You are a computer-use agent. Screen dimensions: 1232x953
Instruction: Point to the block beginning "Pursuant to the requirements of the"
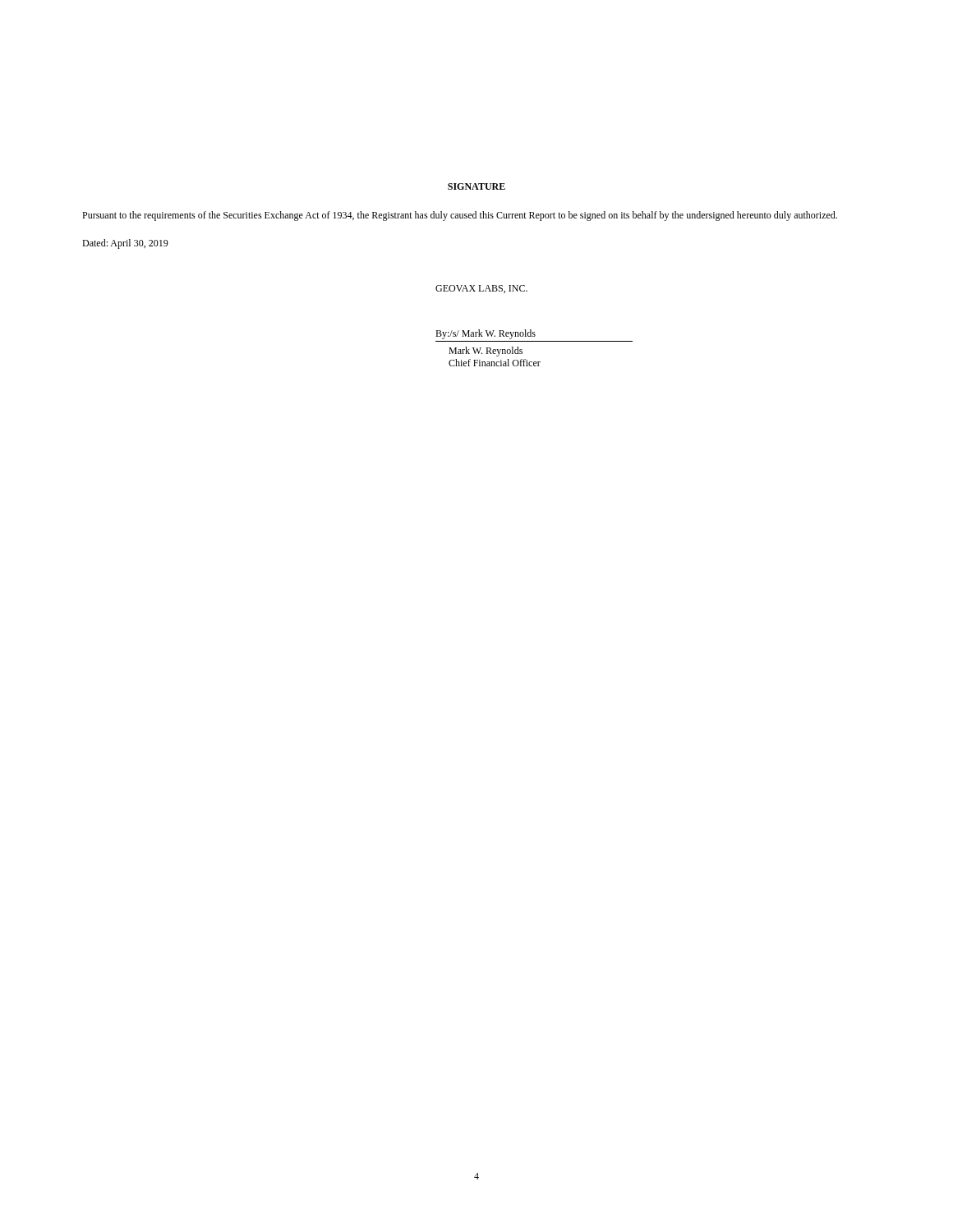click(x=460, y=215)
